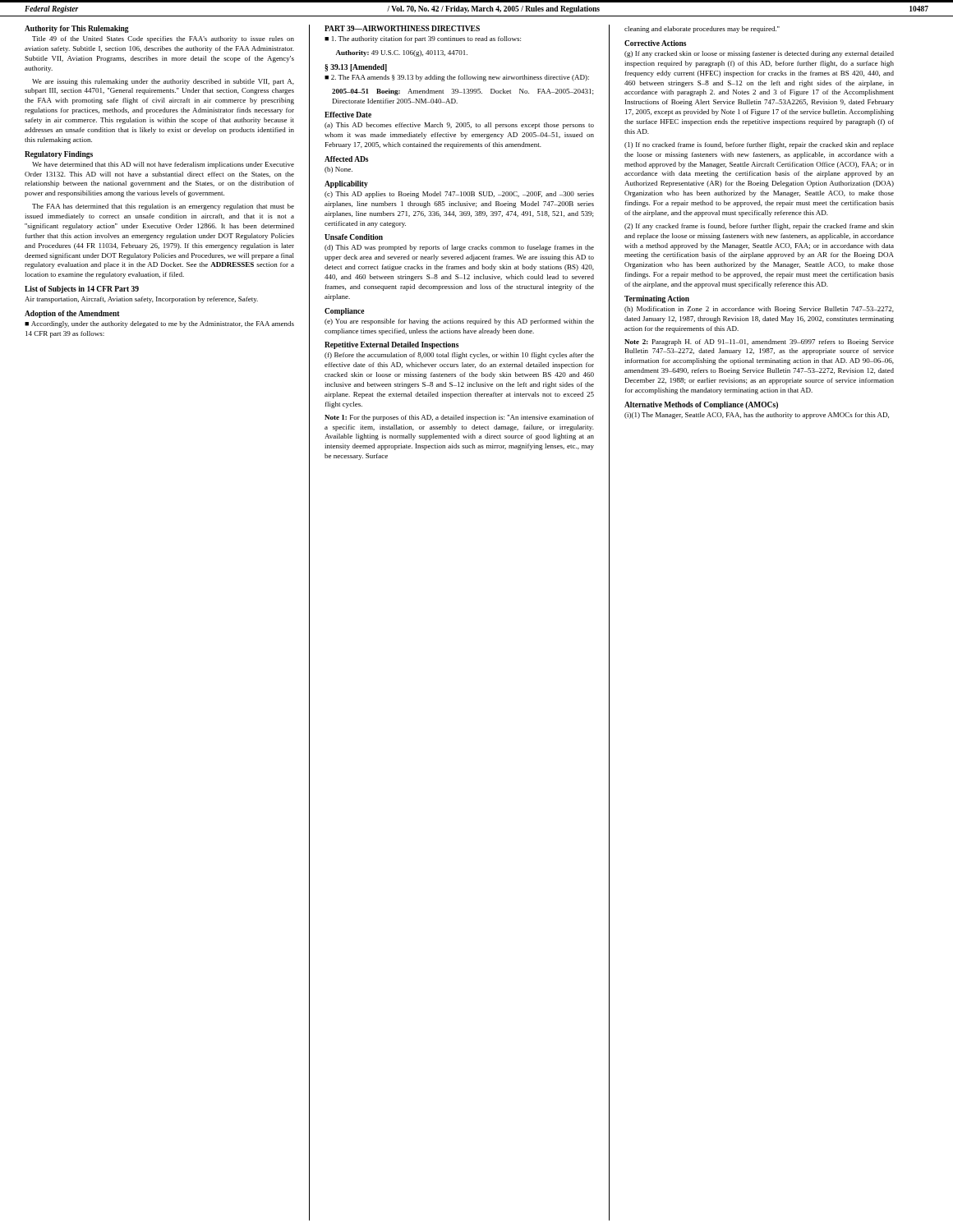Select the element starting "Adoption of the Amendment"

coord(72,314)
